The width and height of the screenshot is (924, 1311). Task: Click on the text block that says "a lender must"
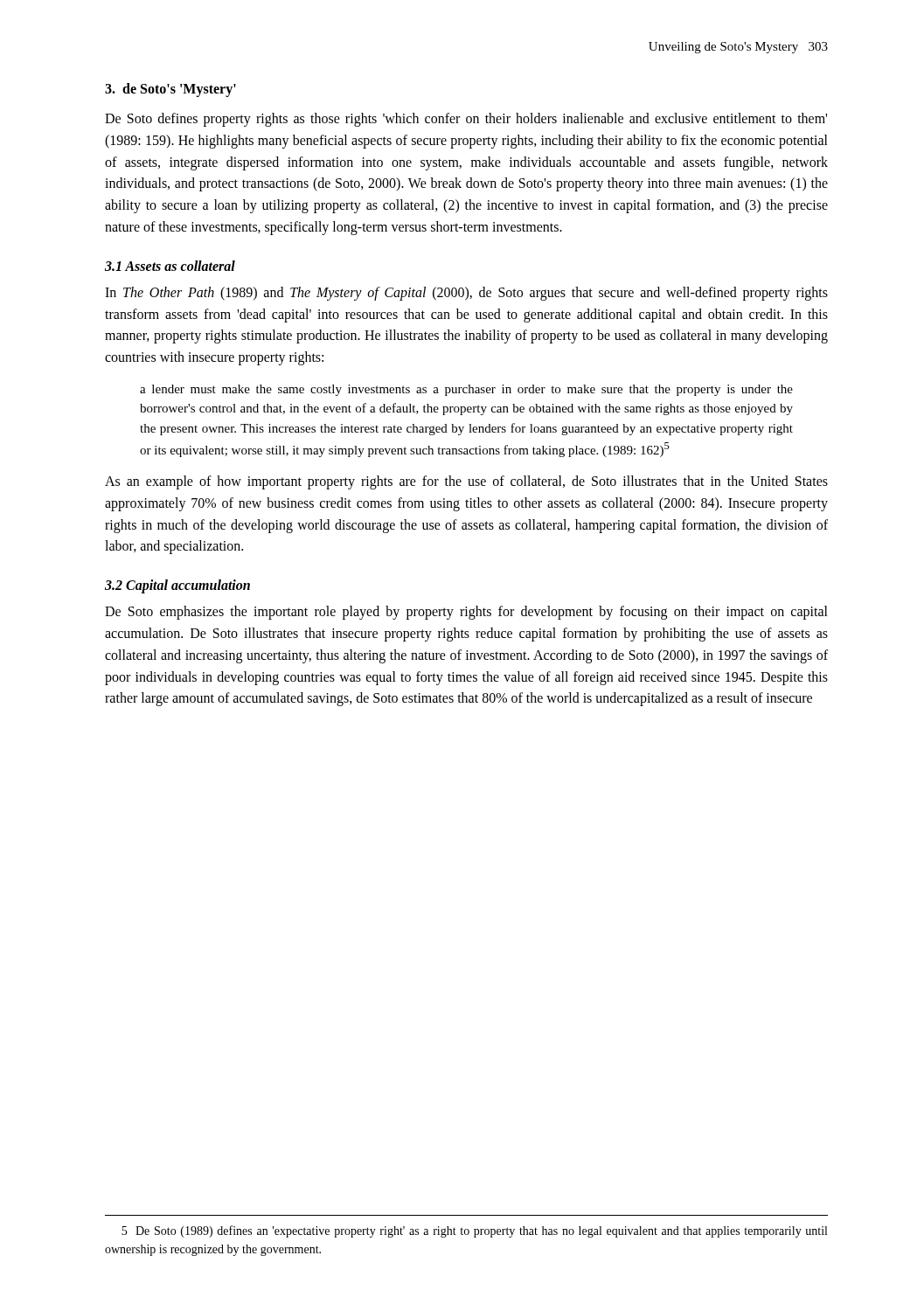tap(466, 420)
